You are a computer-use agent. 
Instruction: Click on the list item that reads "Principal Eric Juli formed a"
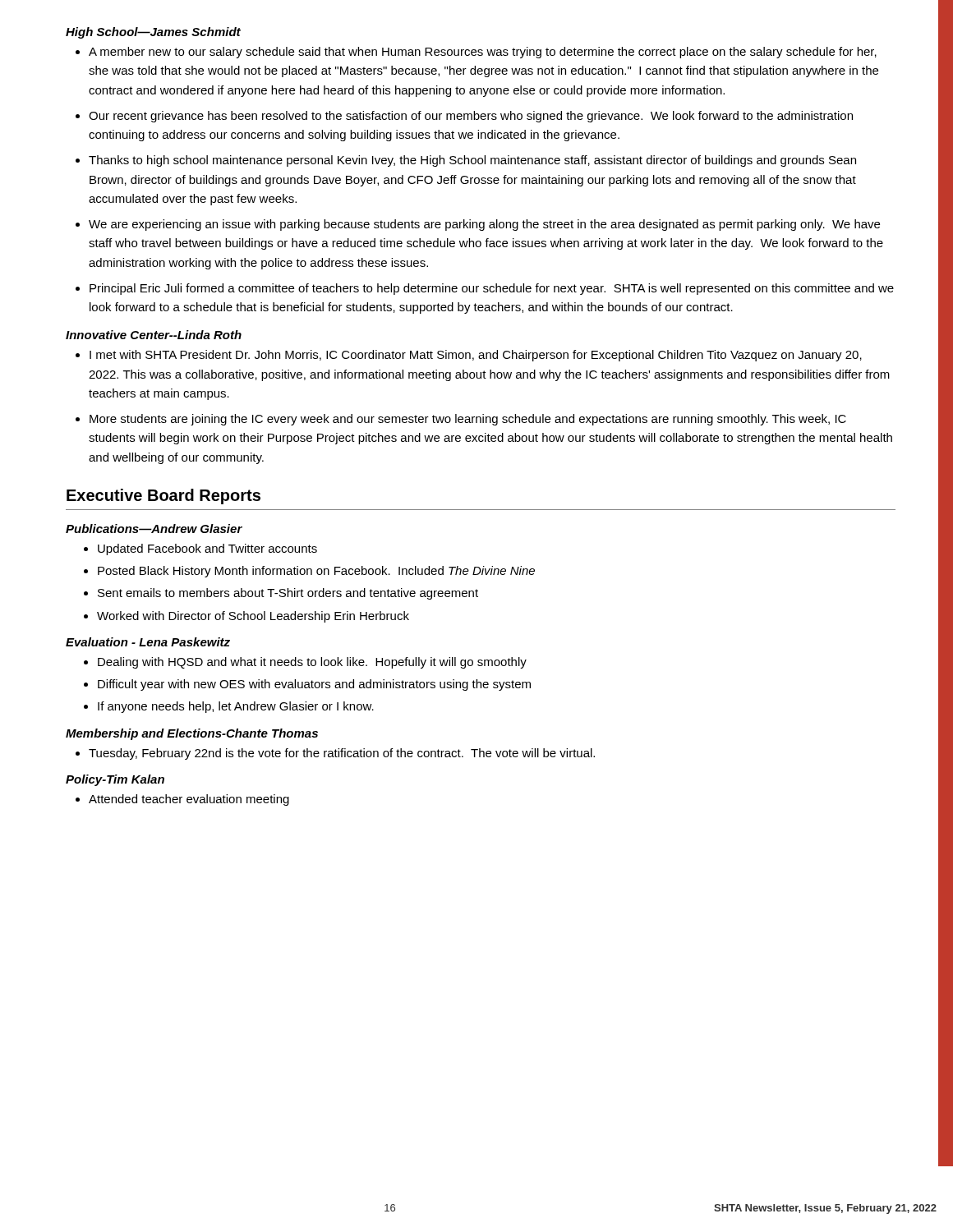491,297
